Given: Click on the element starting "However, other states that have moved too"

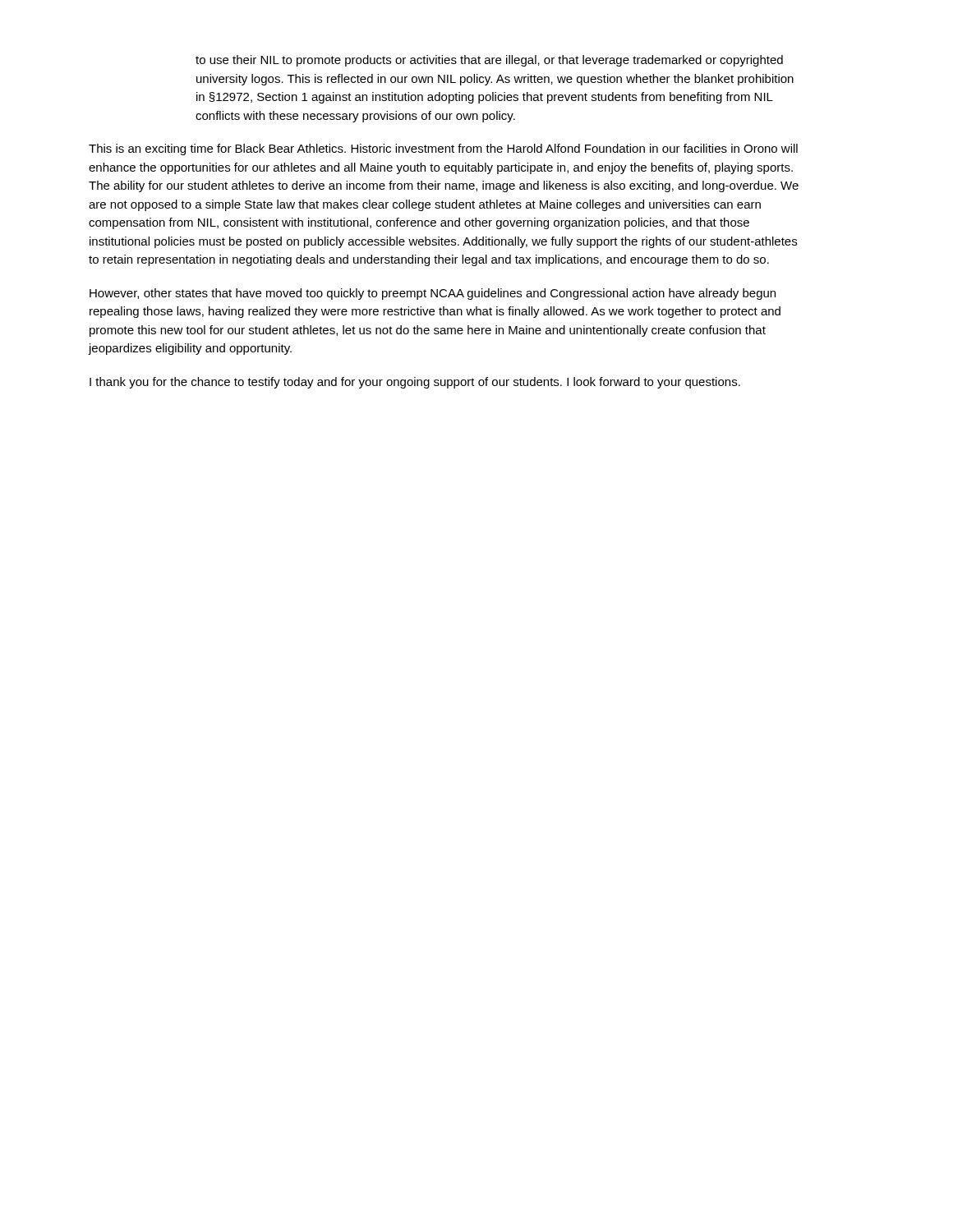Looking at the screenshot, I should point(435,320).
